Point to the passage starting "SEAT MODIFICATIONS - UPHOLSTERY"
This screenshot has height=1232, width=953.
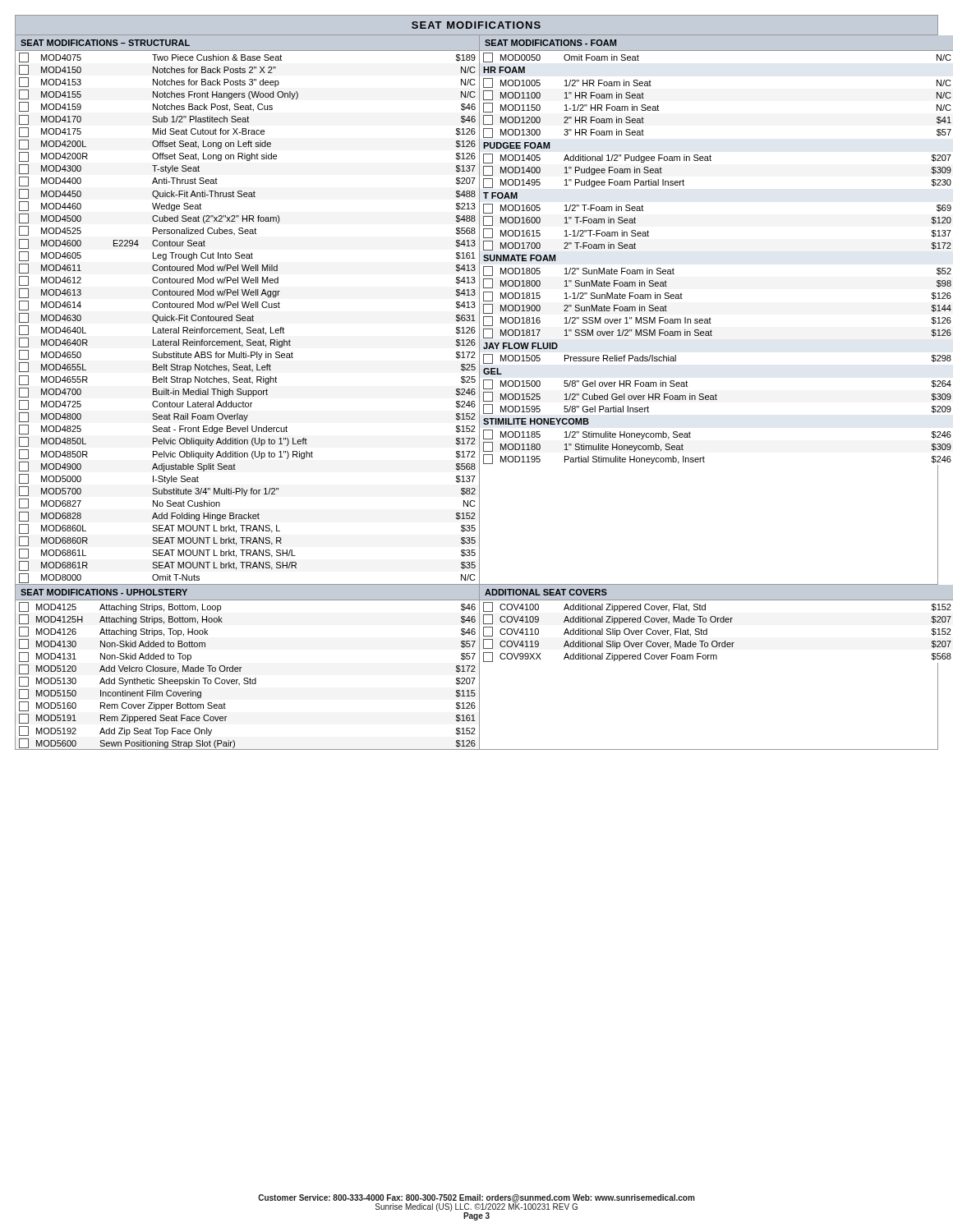[104, 592]
